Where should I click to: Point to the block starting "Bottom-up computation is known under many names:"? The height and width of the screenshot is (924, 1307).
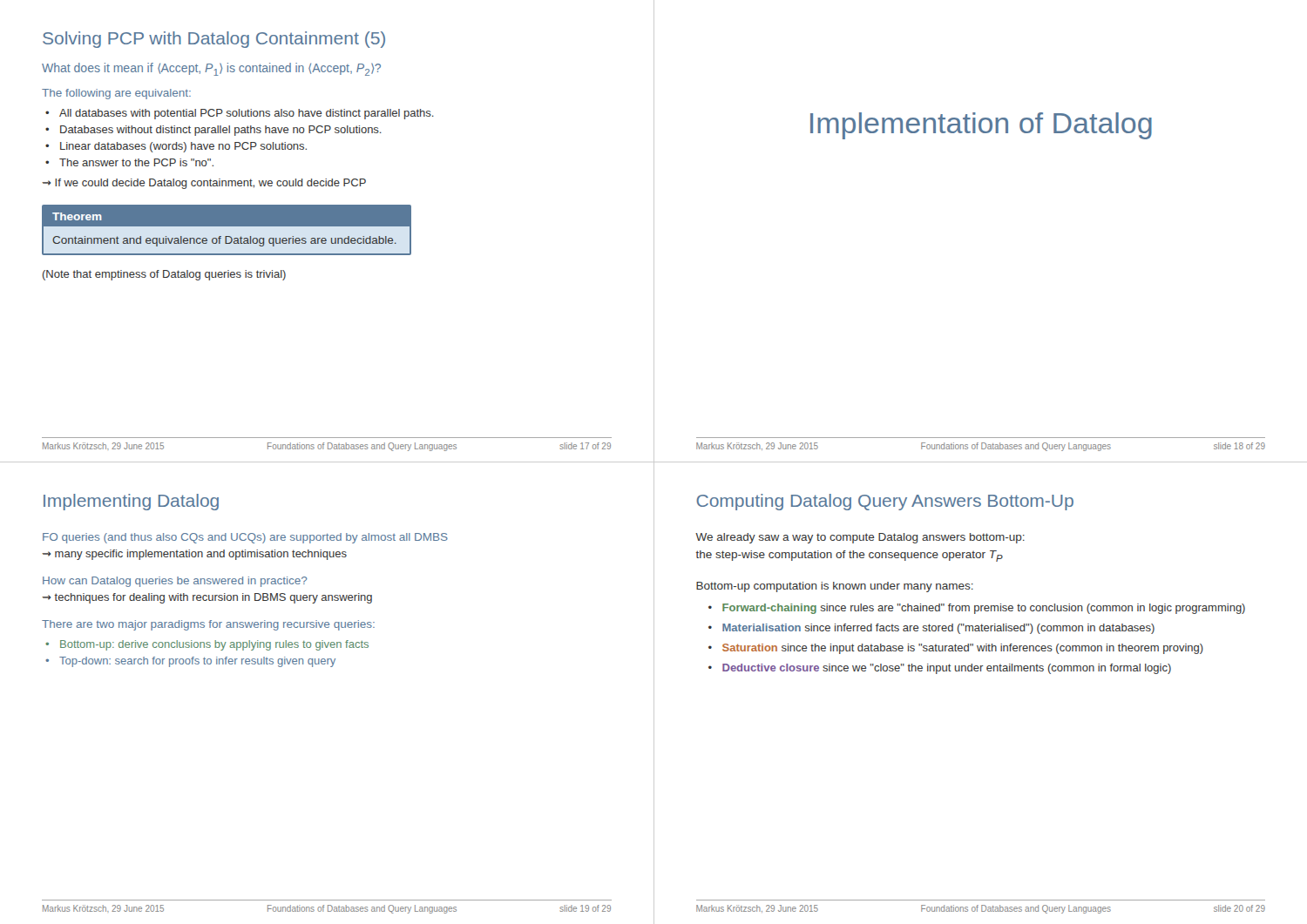coord(980,586)
